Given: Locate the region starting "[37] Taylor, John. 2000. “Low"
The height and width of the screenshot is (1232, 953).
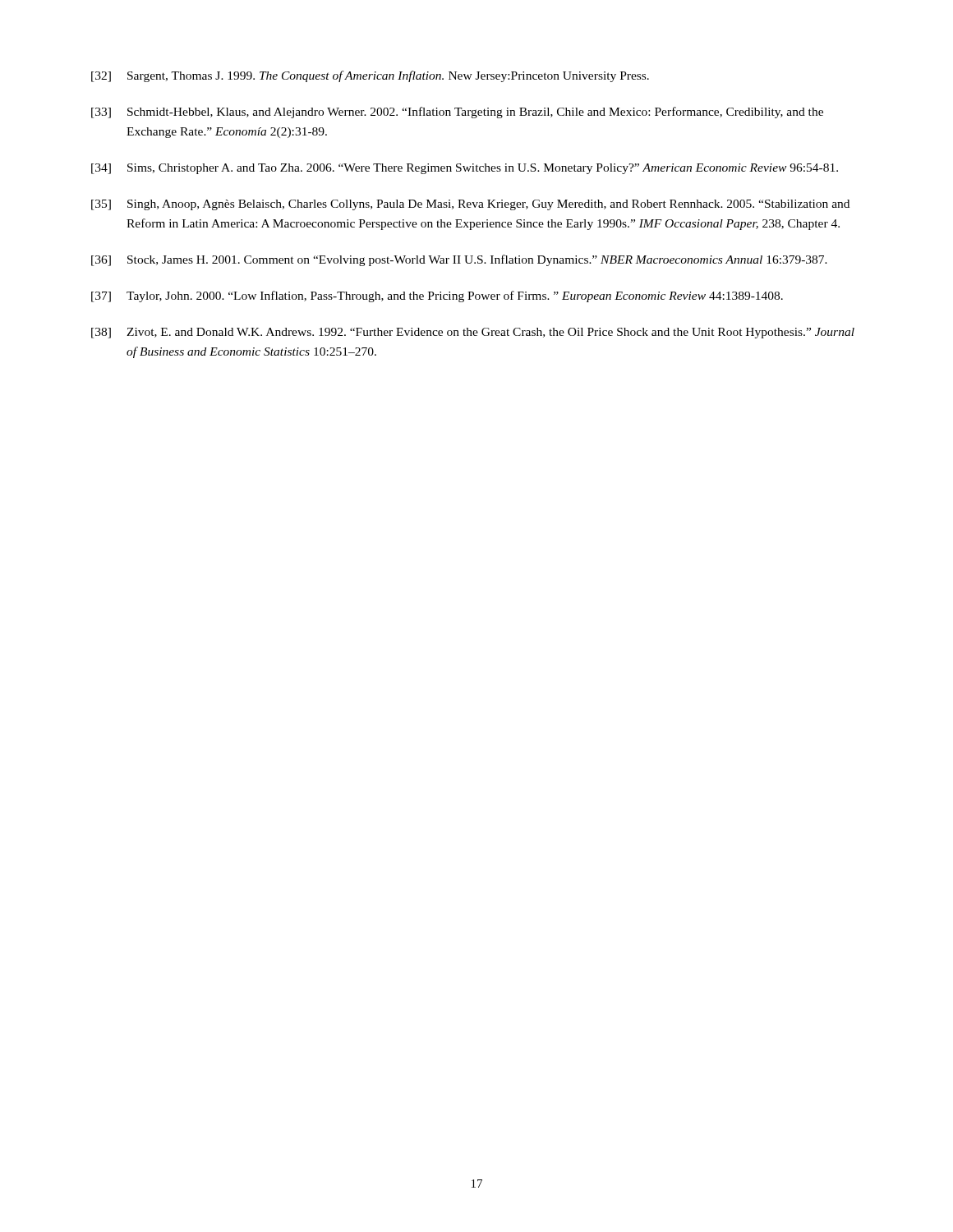Looking at the screenshot, I should (x=476, y=296).
